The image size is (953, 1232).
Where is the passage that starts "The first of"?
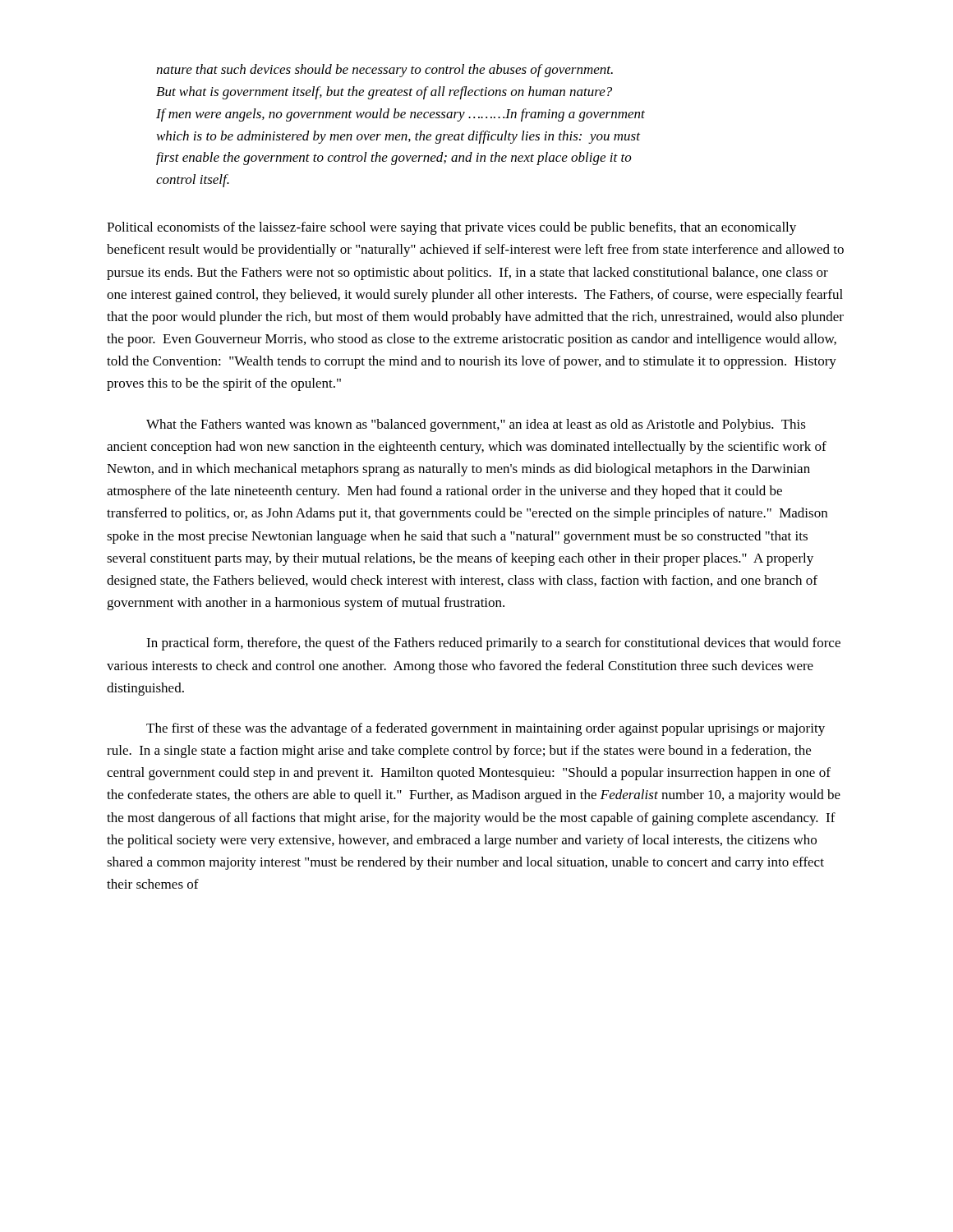point(474,806)
